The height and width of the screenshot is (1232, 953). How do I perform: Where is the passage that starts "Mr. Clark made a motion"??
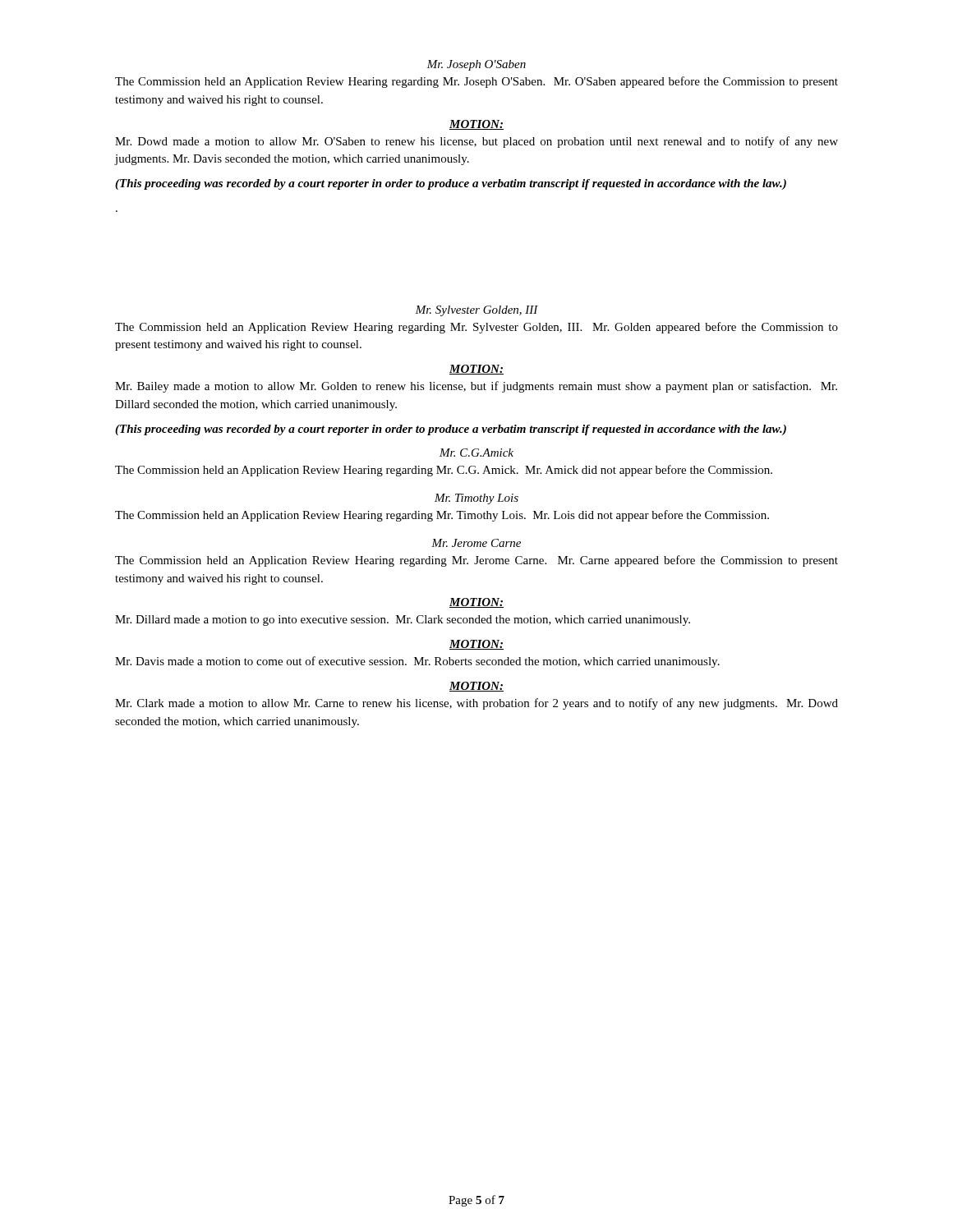476,712
